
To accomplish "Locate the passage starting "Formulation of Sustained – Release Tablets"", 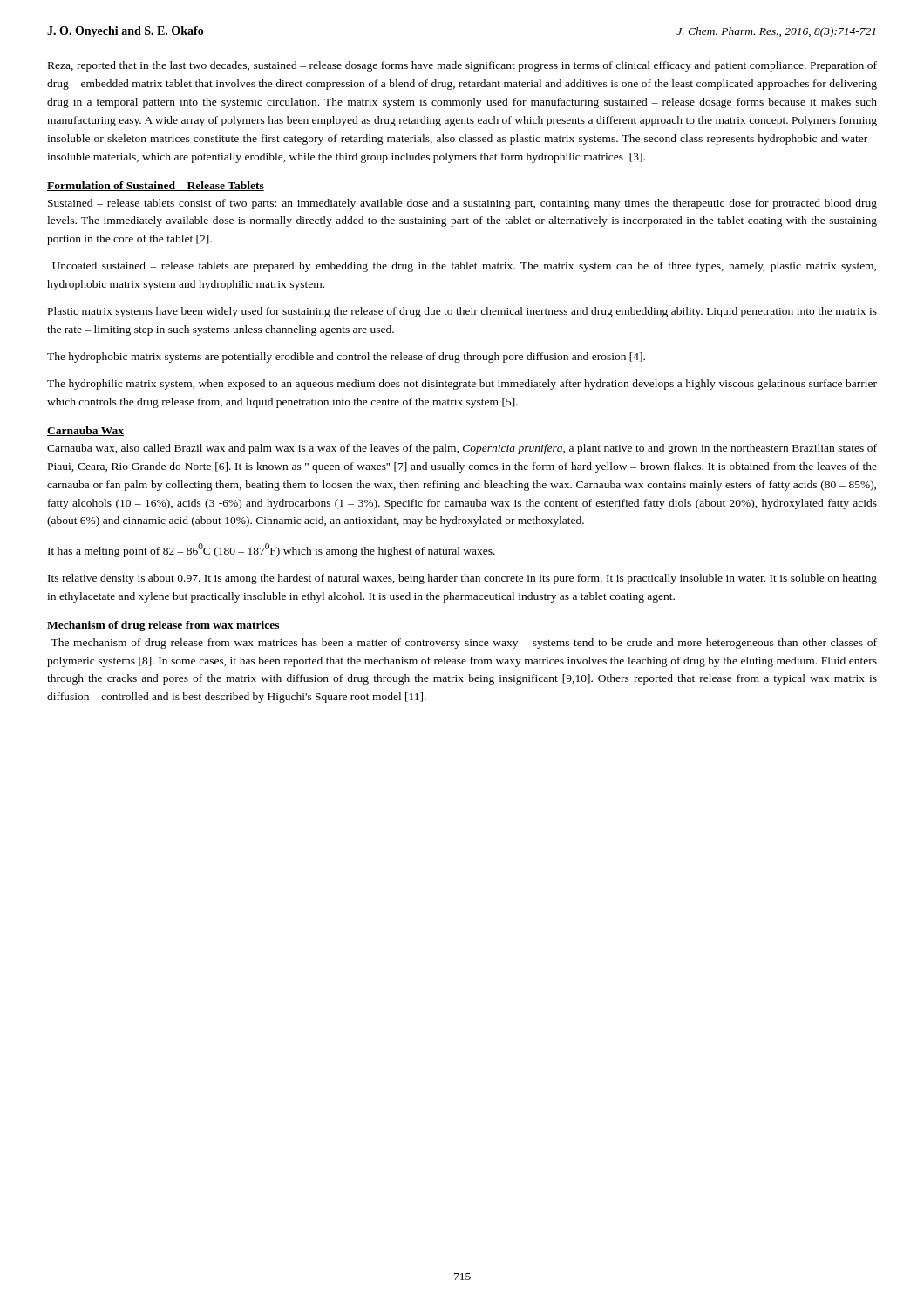I will pos(155,185).
